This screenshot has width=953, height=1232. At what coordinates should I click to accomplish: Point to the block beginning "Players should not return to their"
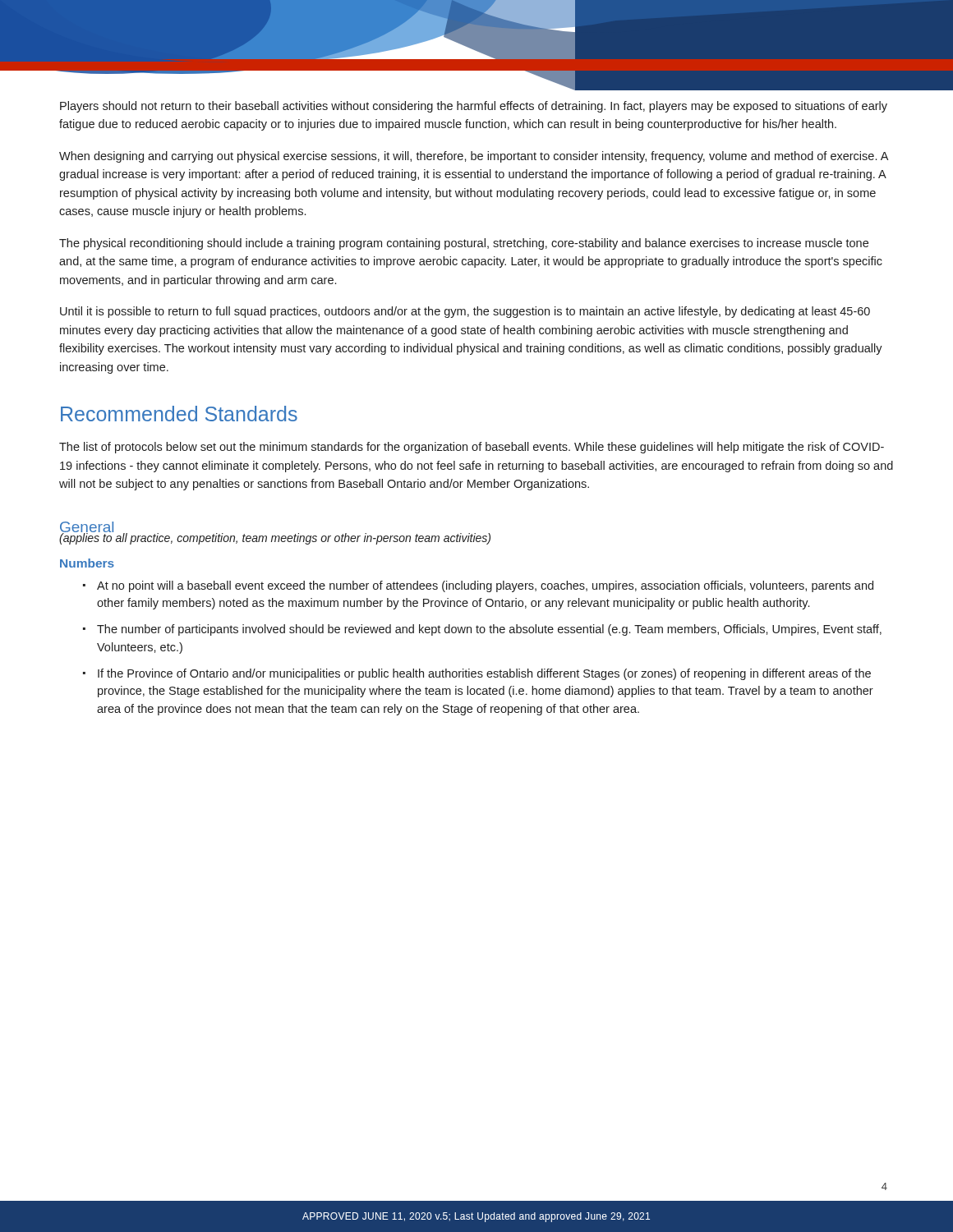(x=473, y=115)
